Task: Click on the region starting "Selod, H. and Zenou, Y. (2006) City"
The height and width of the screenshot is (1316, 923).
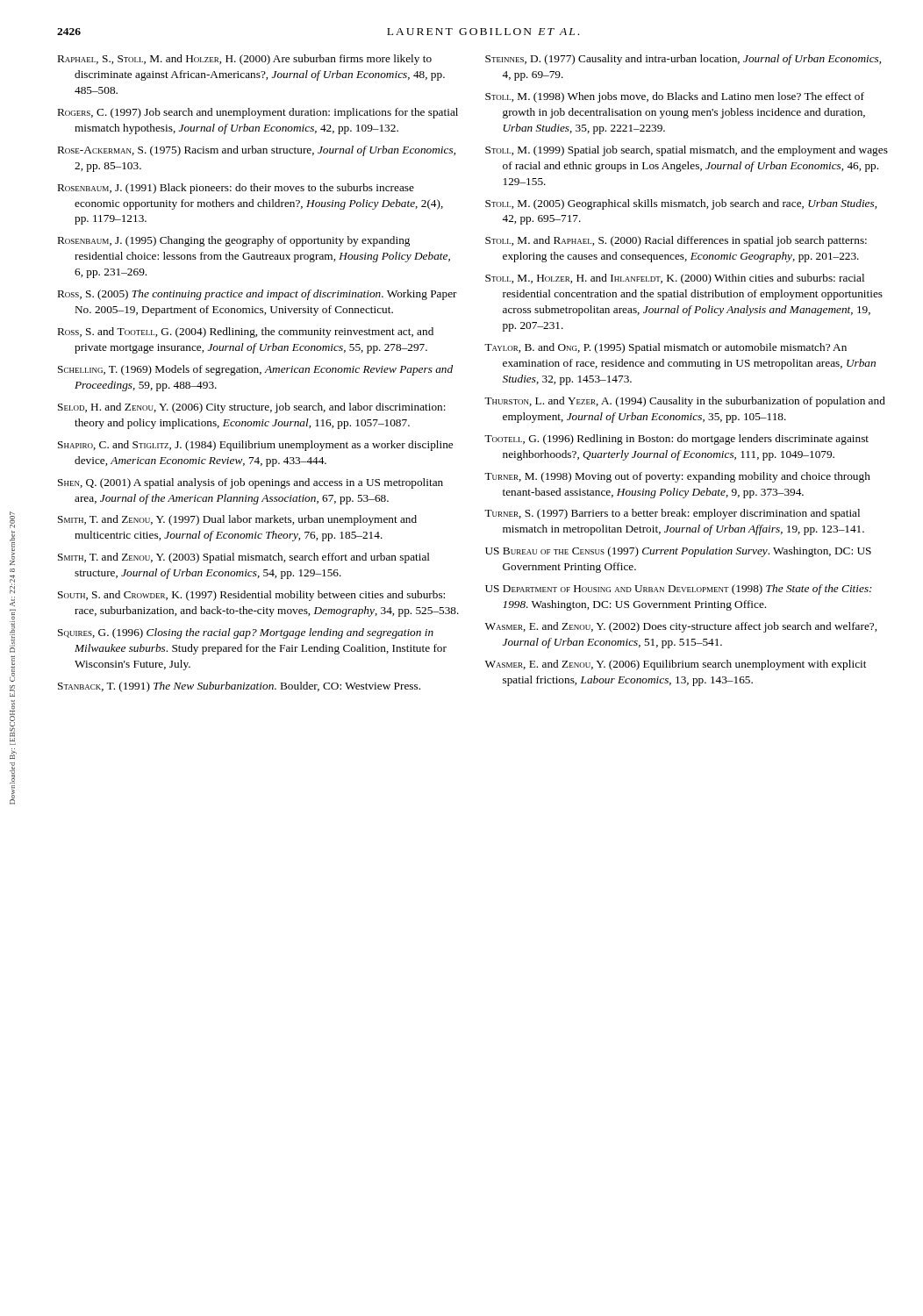Action: (x=252, y=414)
